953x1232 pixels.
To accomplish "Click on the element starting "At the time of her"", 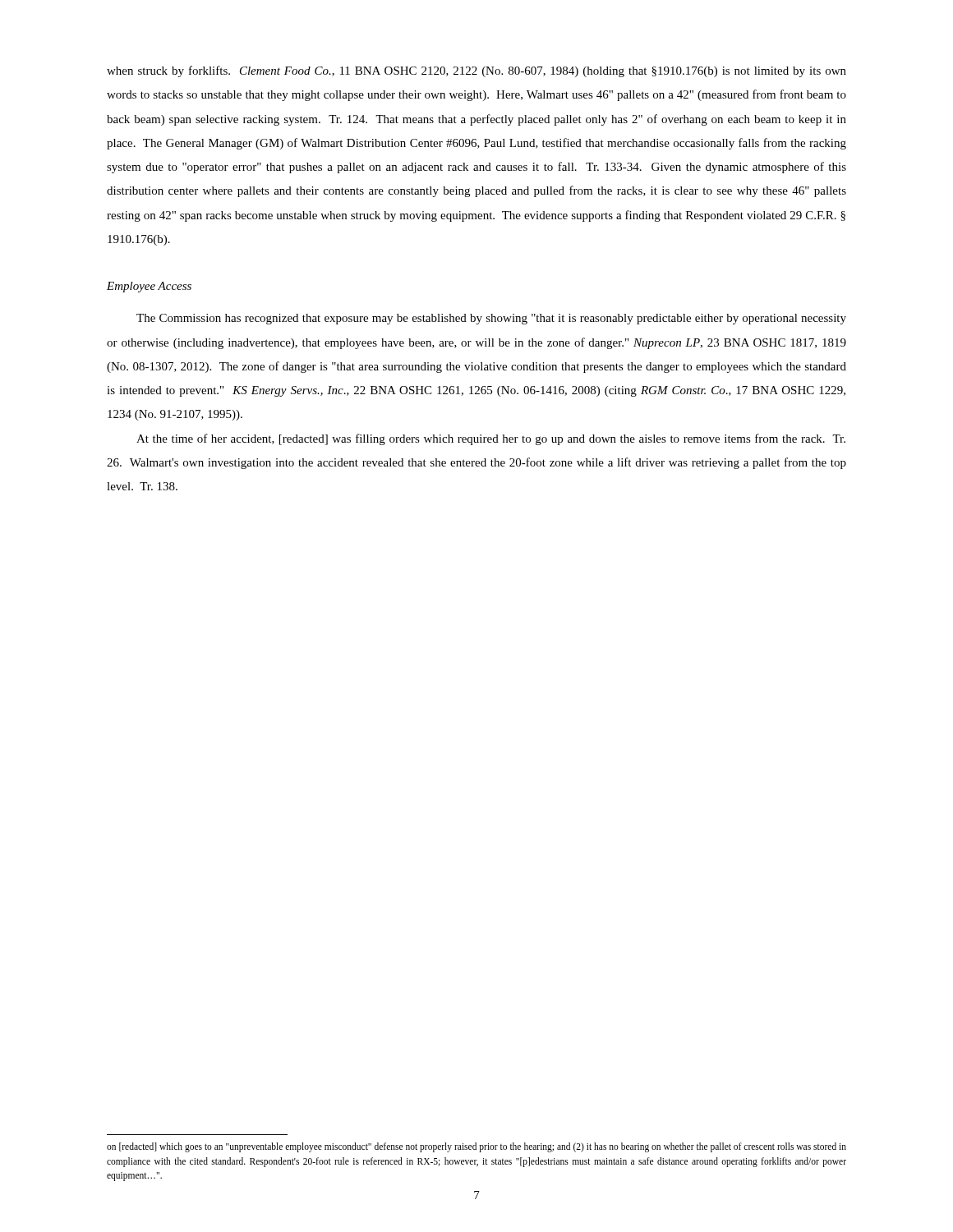I will (476, 462).
